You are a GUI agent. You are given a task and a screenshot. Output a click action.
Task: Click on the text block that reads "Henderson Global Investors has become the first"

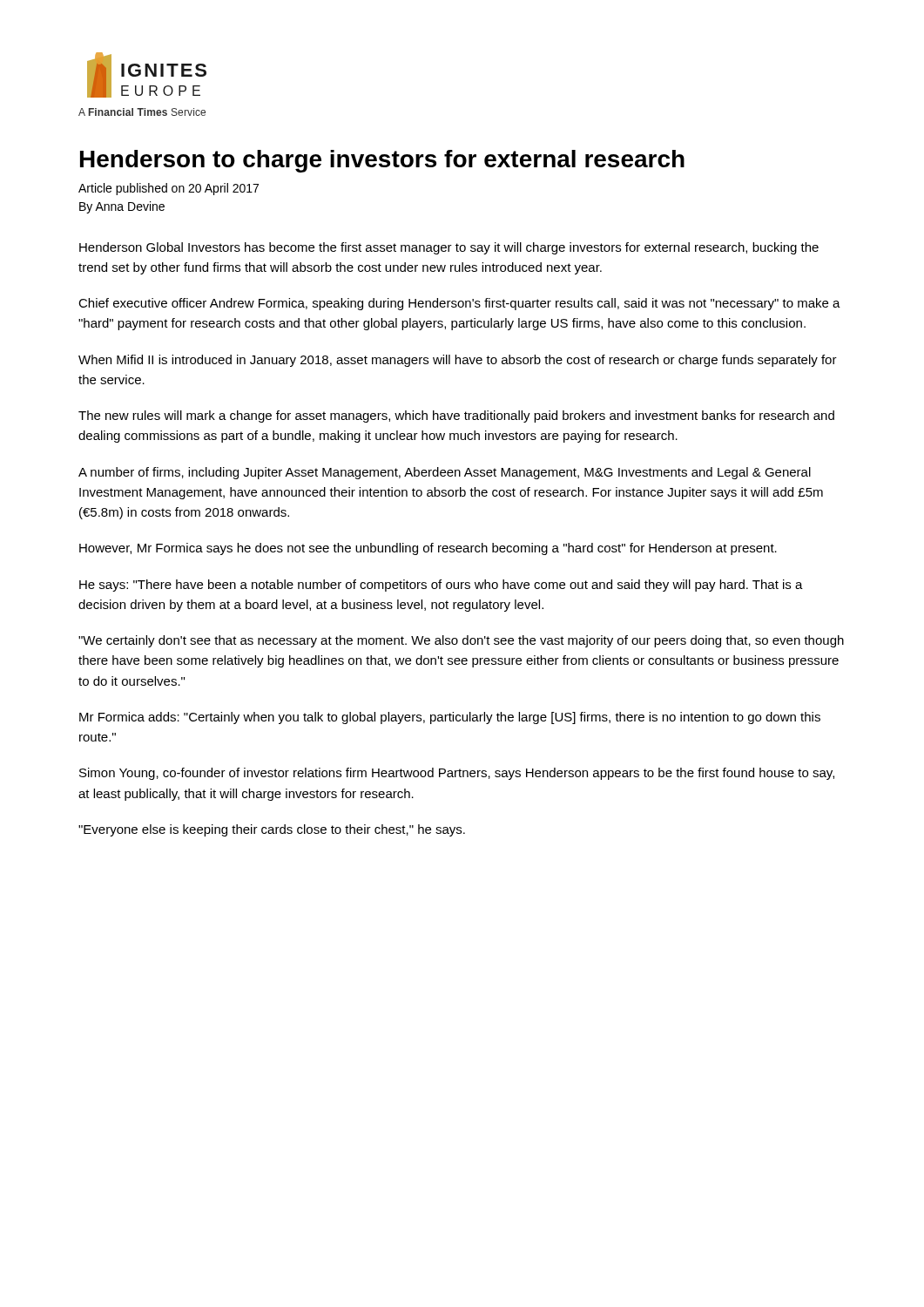click(x=462, y=257)
